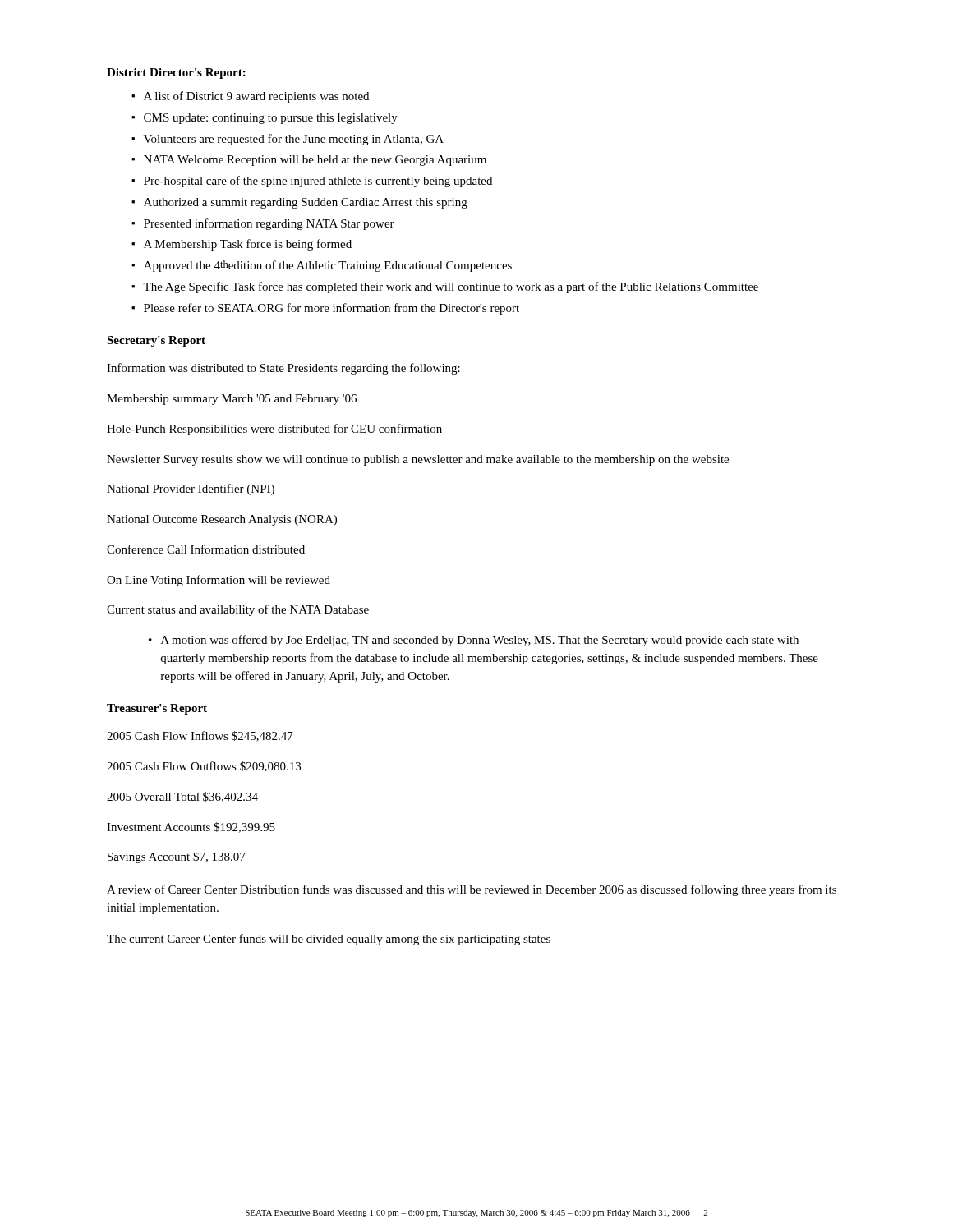Point to the block beginning "Please refer to SEATA.ORG for more information from"
The width and height of the screenshot is (953, 1232).
coord(331,308)
